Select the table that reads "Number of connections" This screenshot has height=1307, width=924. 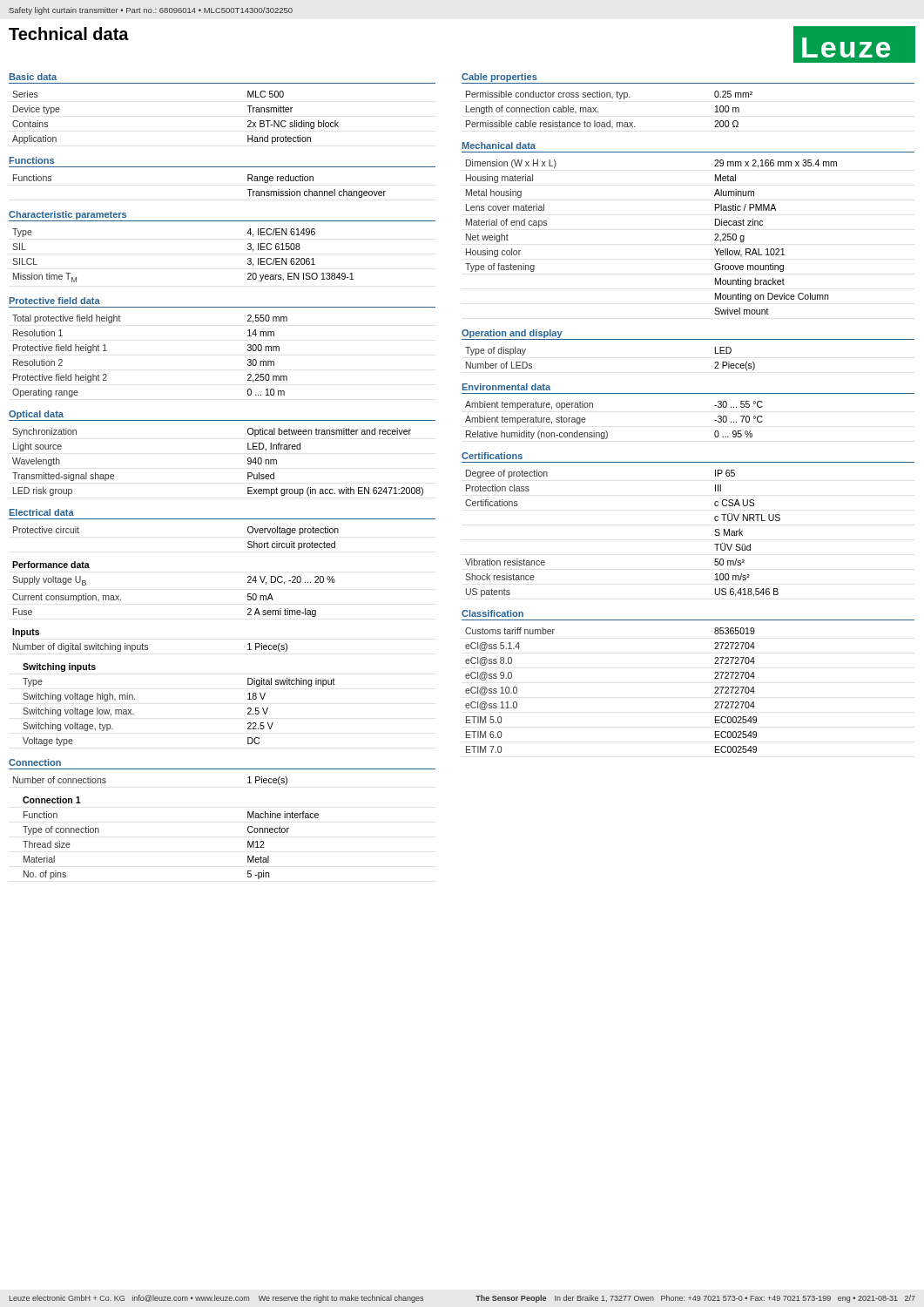[222, 780]
